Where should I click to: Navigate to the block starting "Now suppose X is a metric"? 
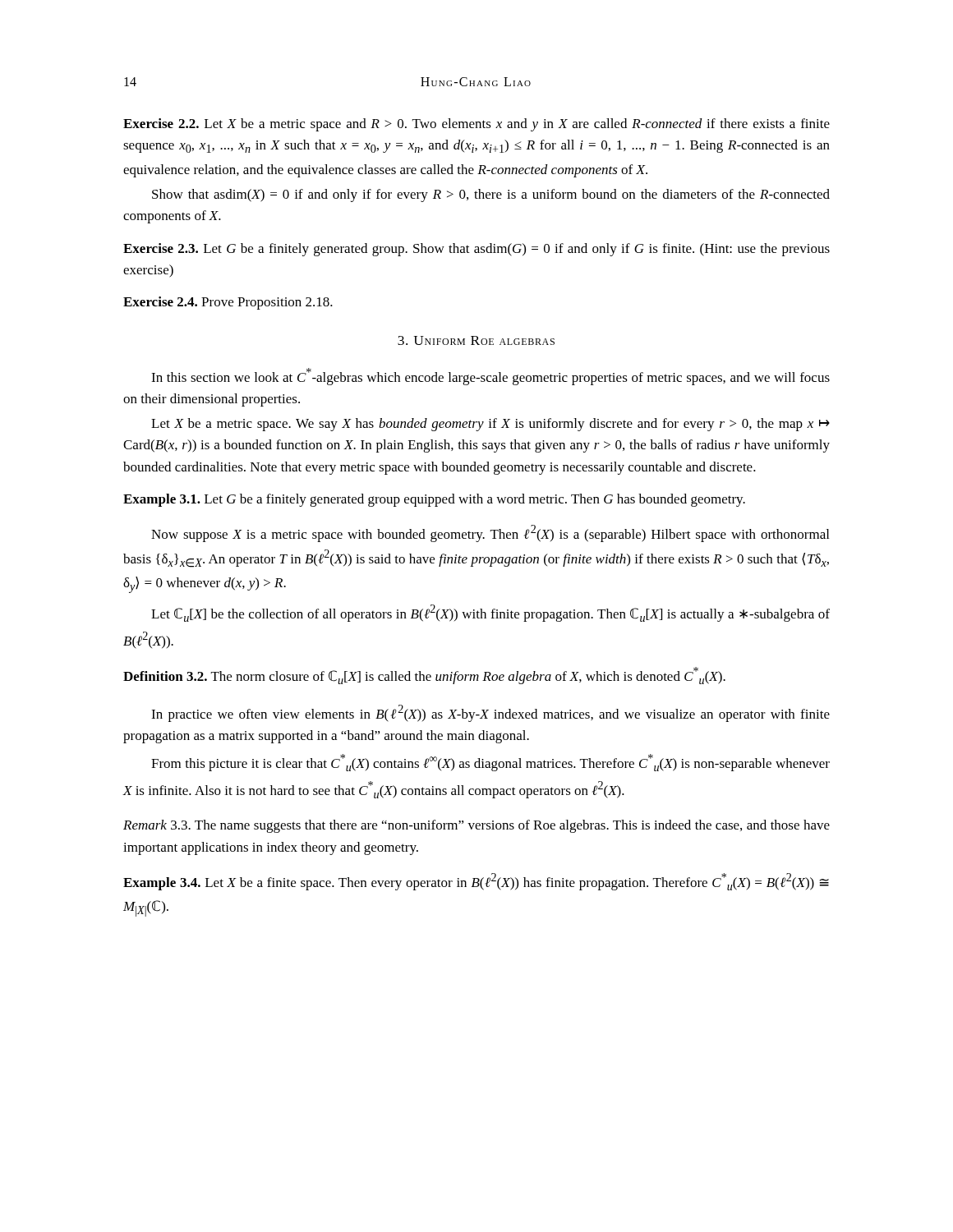[x=490, y=533]
